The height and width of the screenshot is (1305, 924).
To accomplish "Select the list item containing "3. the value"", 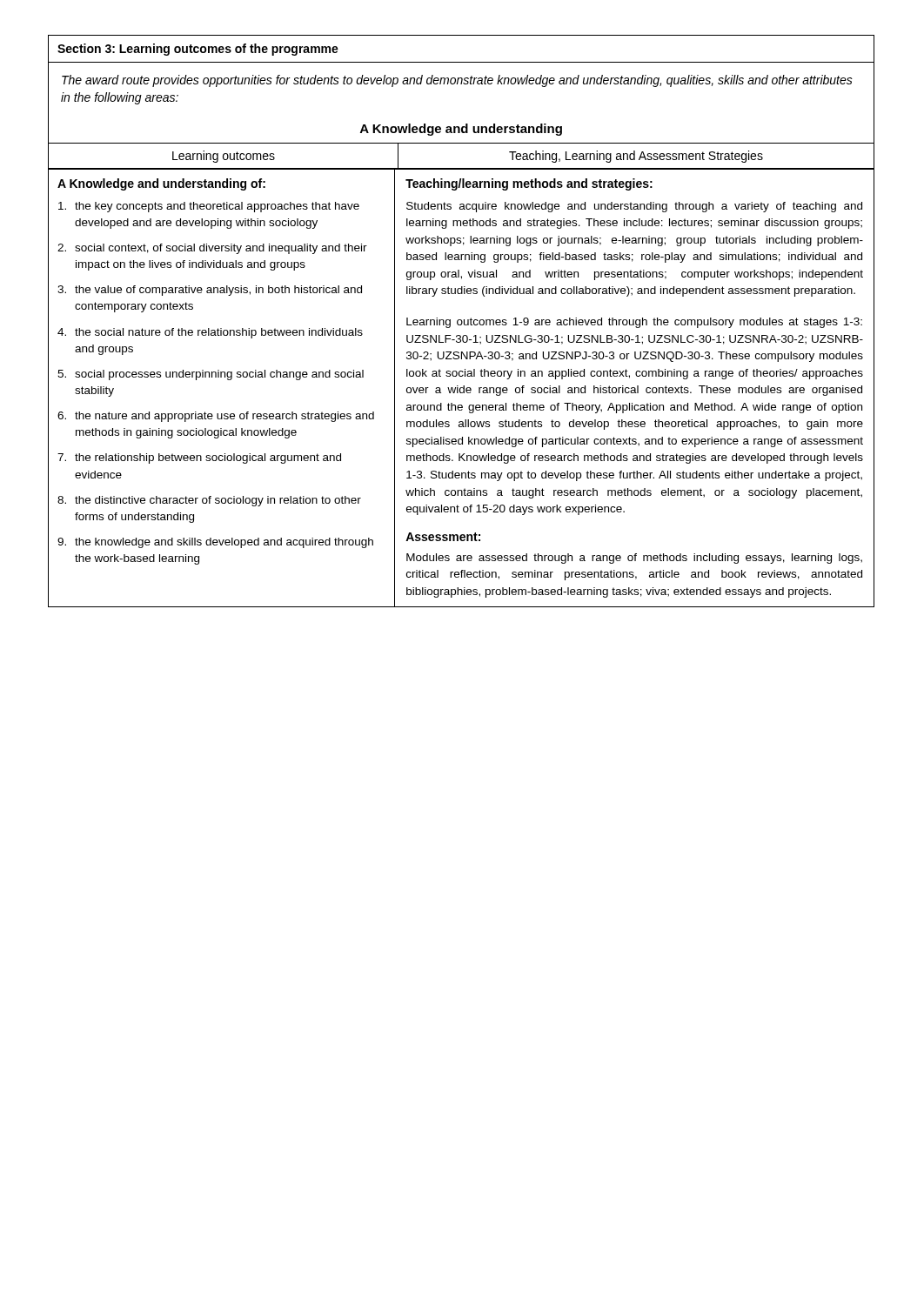I will [x=221, y=298].
